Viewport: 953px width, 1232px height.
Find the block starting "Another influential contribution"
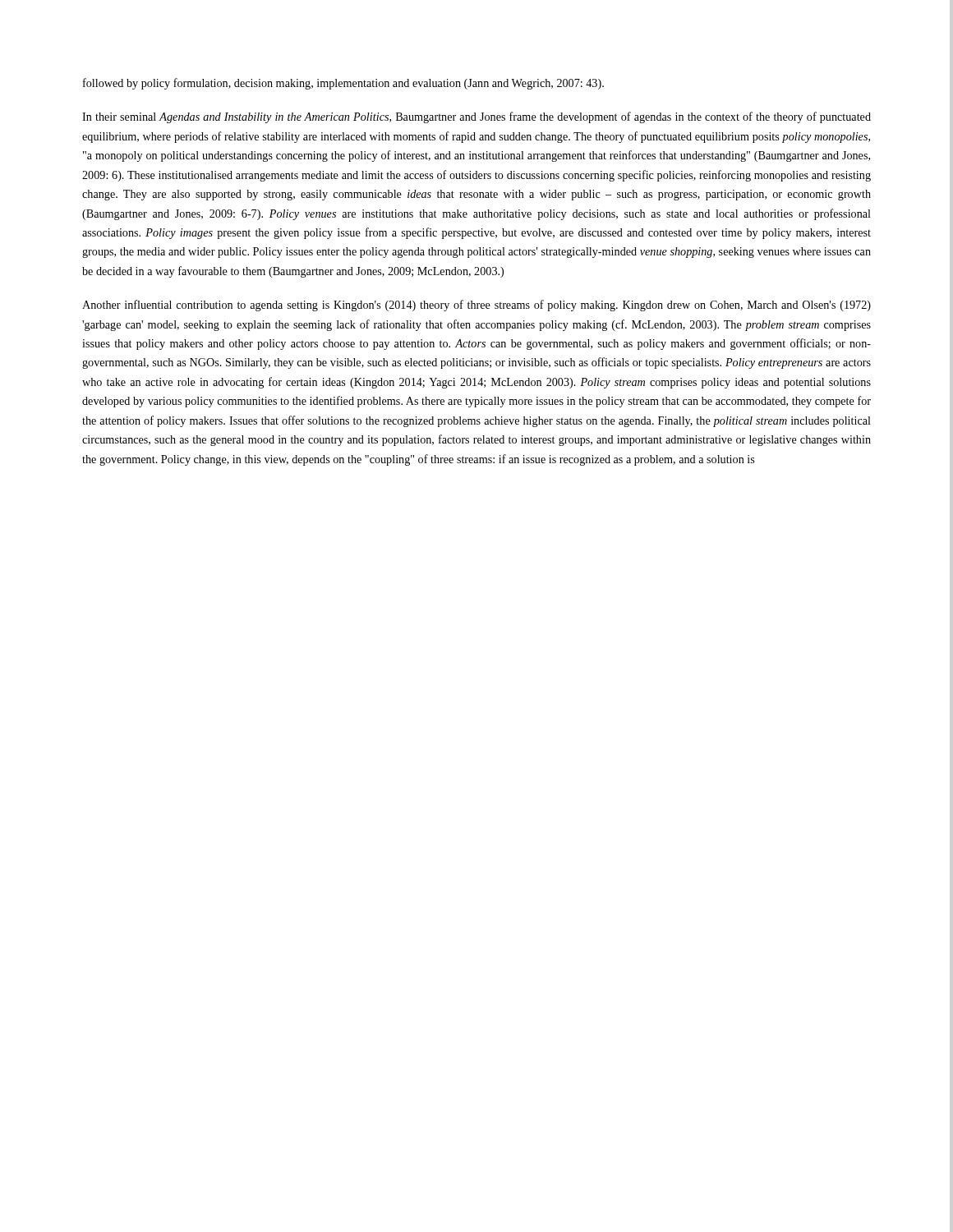click(x=476, y=382)
